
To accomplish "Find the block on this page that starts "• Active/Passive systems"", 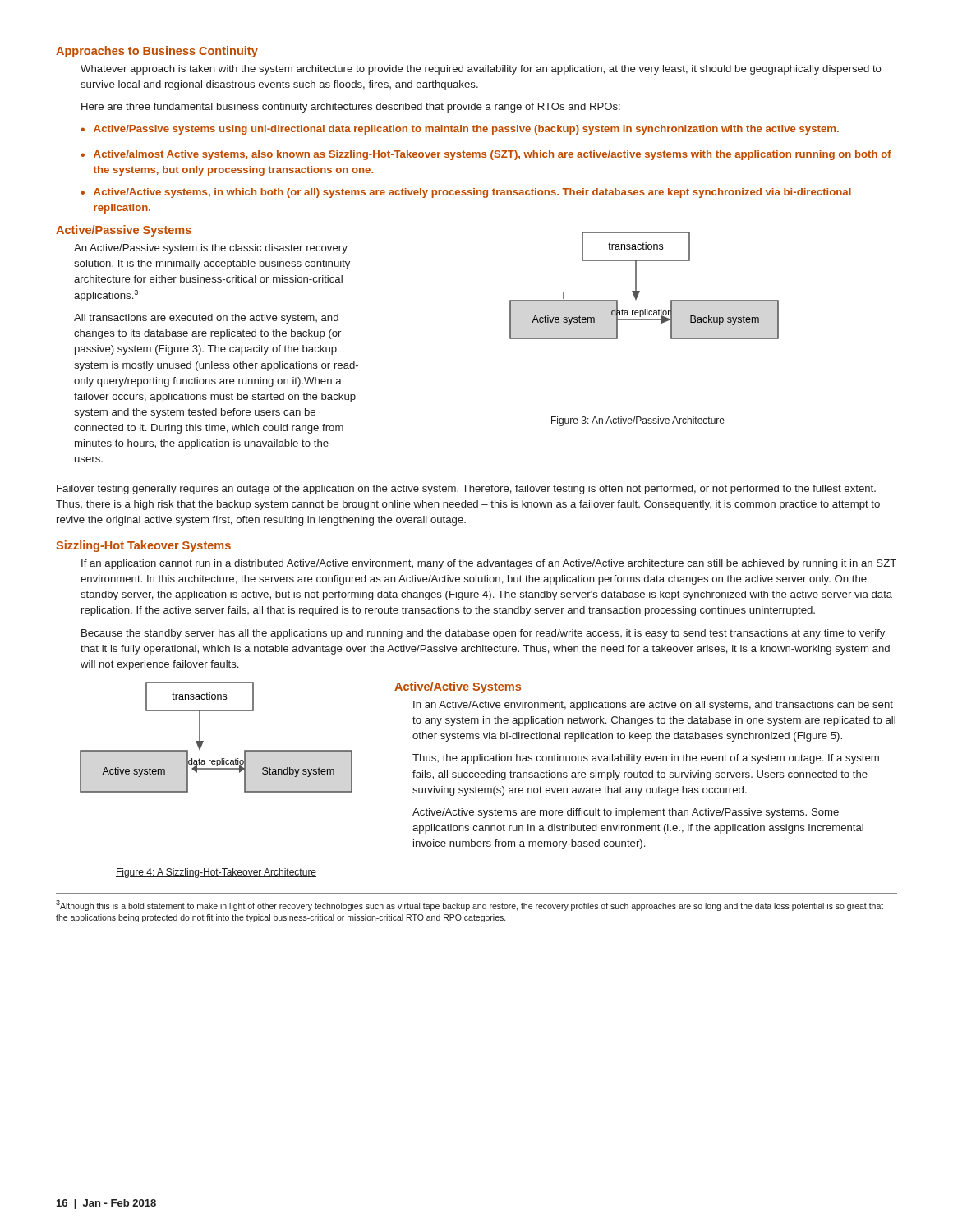I will [460, 130].
